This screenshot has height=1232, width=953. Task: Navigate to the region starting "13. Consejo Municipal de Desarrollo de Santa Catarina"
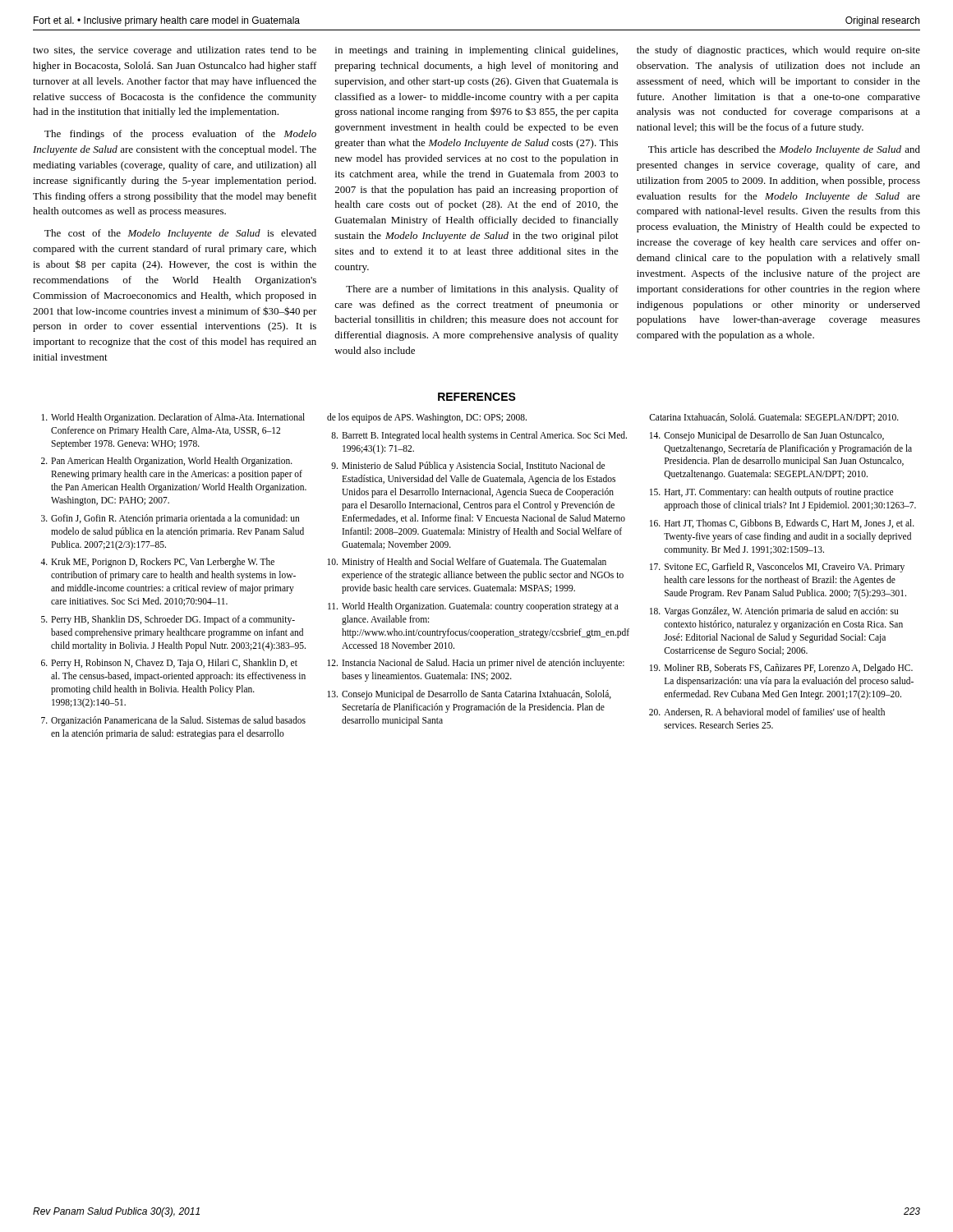[477, 708]
